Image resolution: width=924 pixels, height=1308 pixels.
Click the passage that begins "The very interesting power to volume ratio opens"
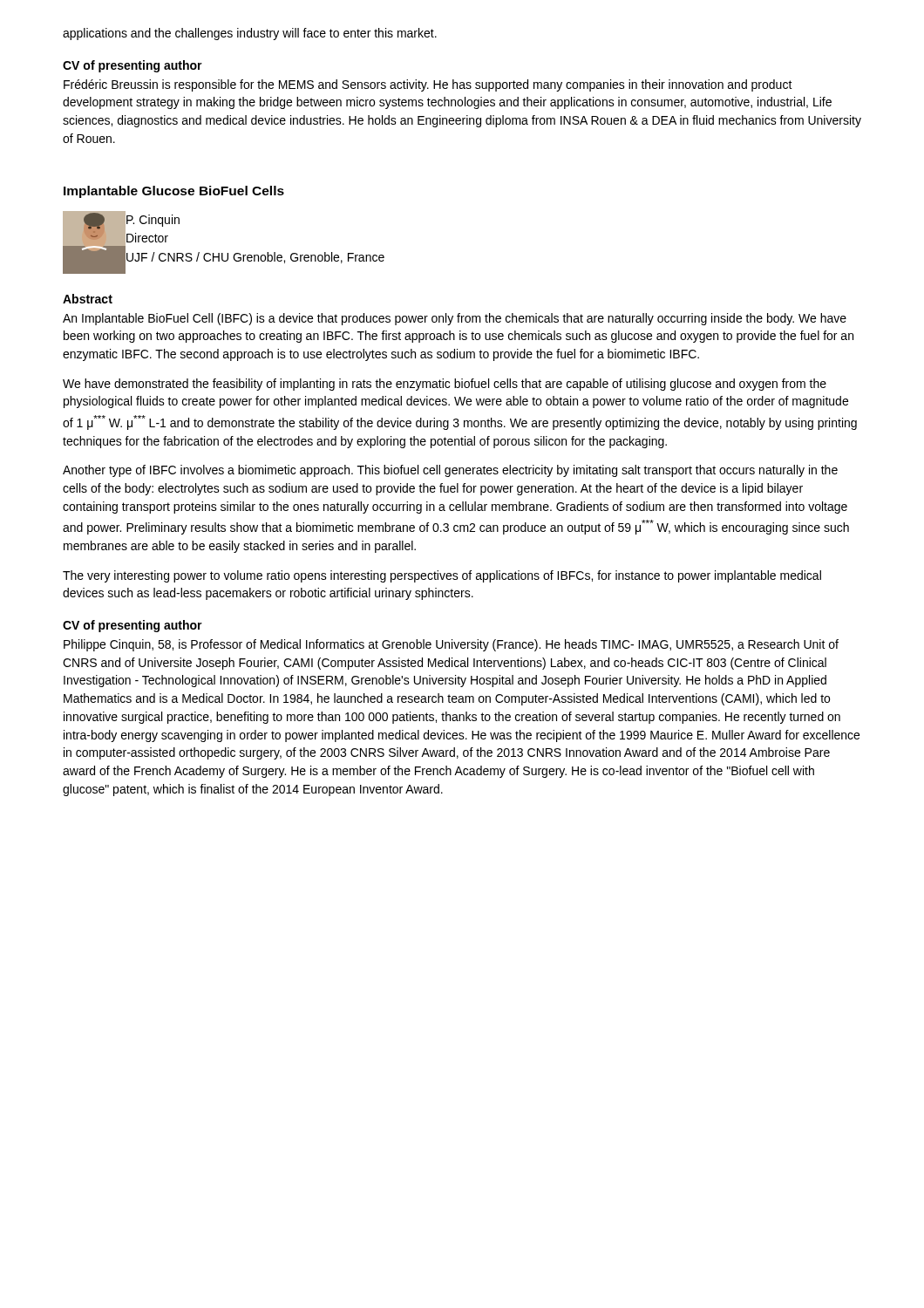click(442, 584)
